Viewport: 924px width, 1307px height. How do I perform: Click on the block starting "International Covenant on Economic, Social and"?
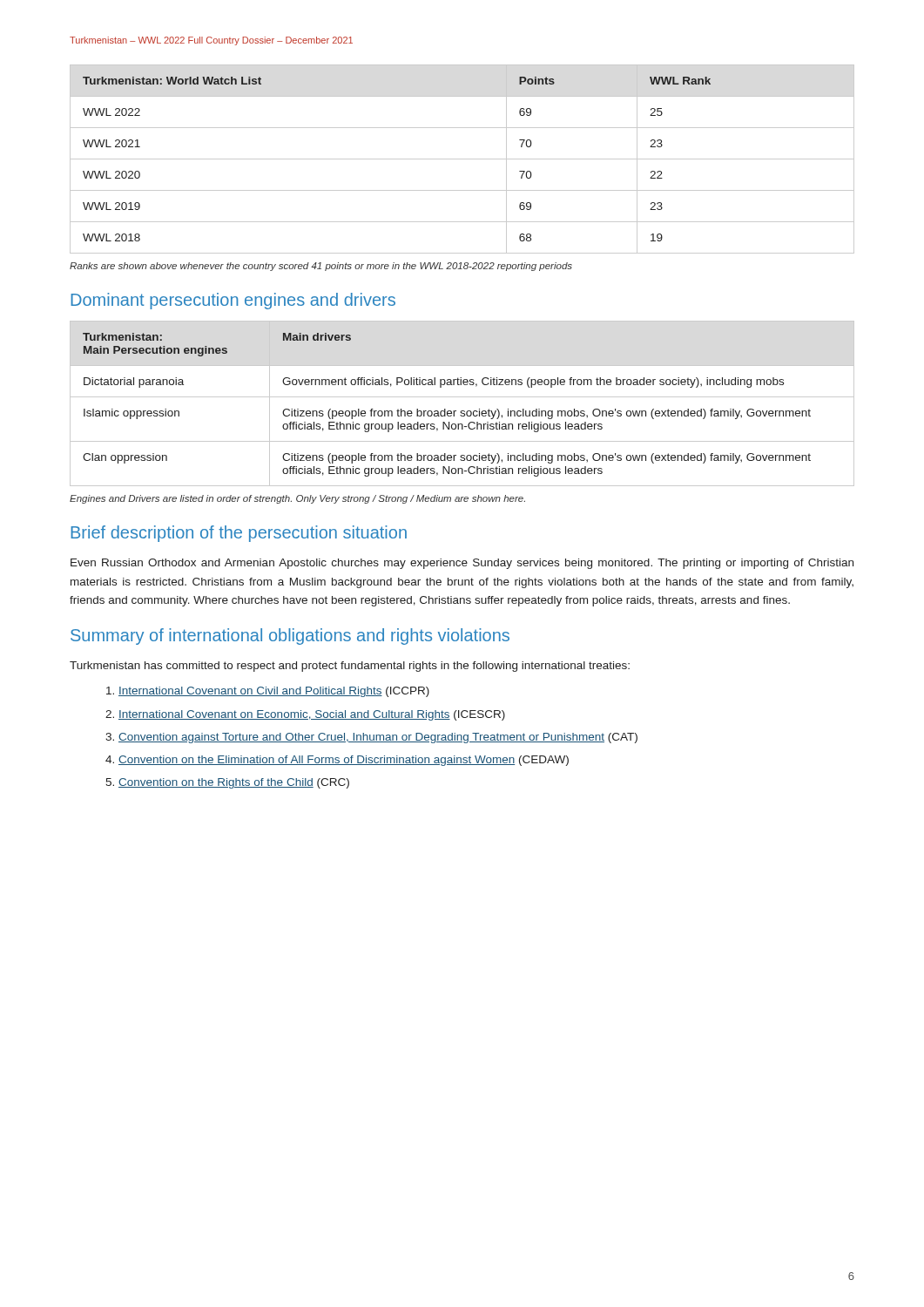312,714
